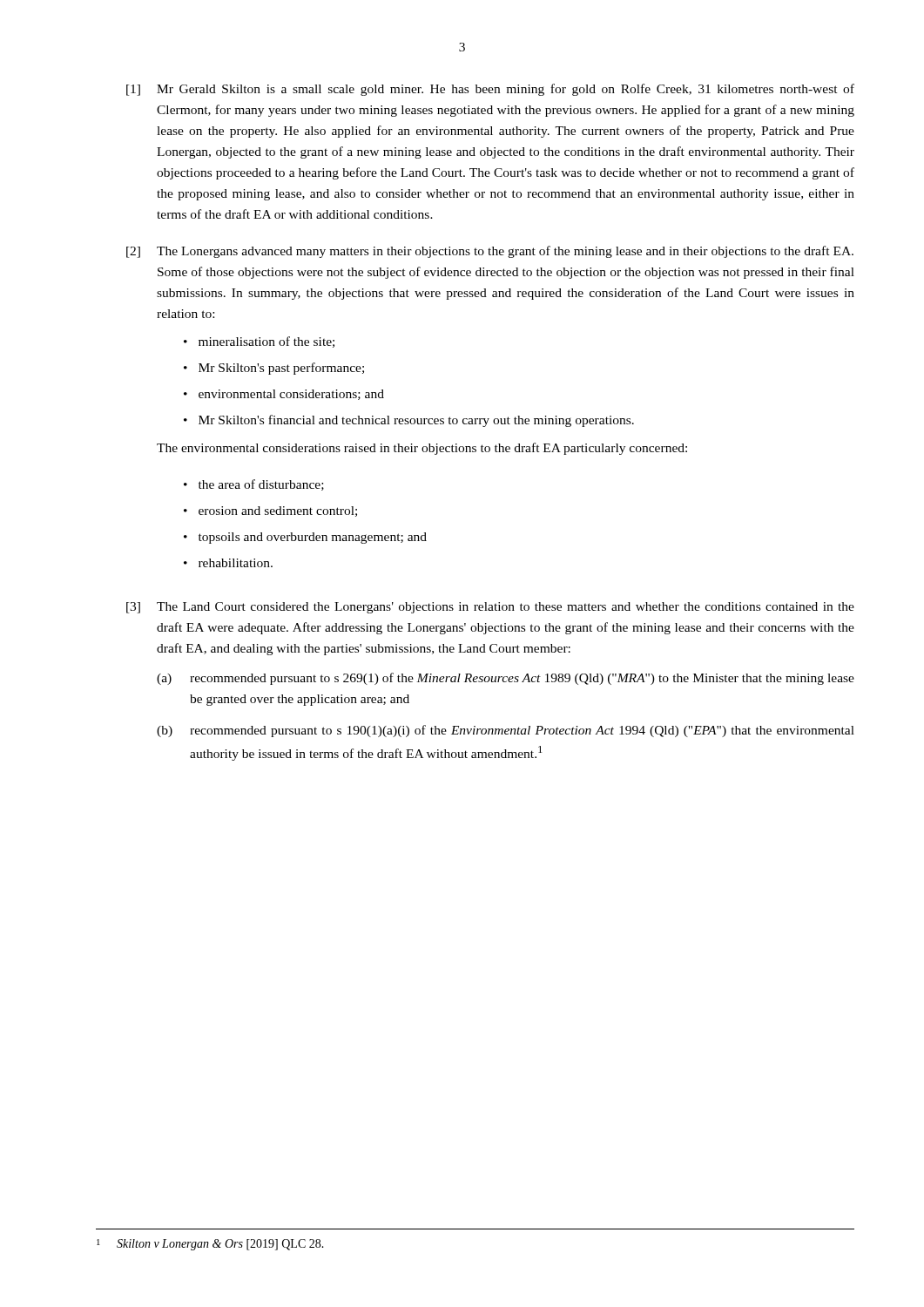Navigate to the element starting "[1] Mr Gerald Skilton is a small"

[475, 152]
